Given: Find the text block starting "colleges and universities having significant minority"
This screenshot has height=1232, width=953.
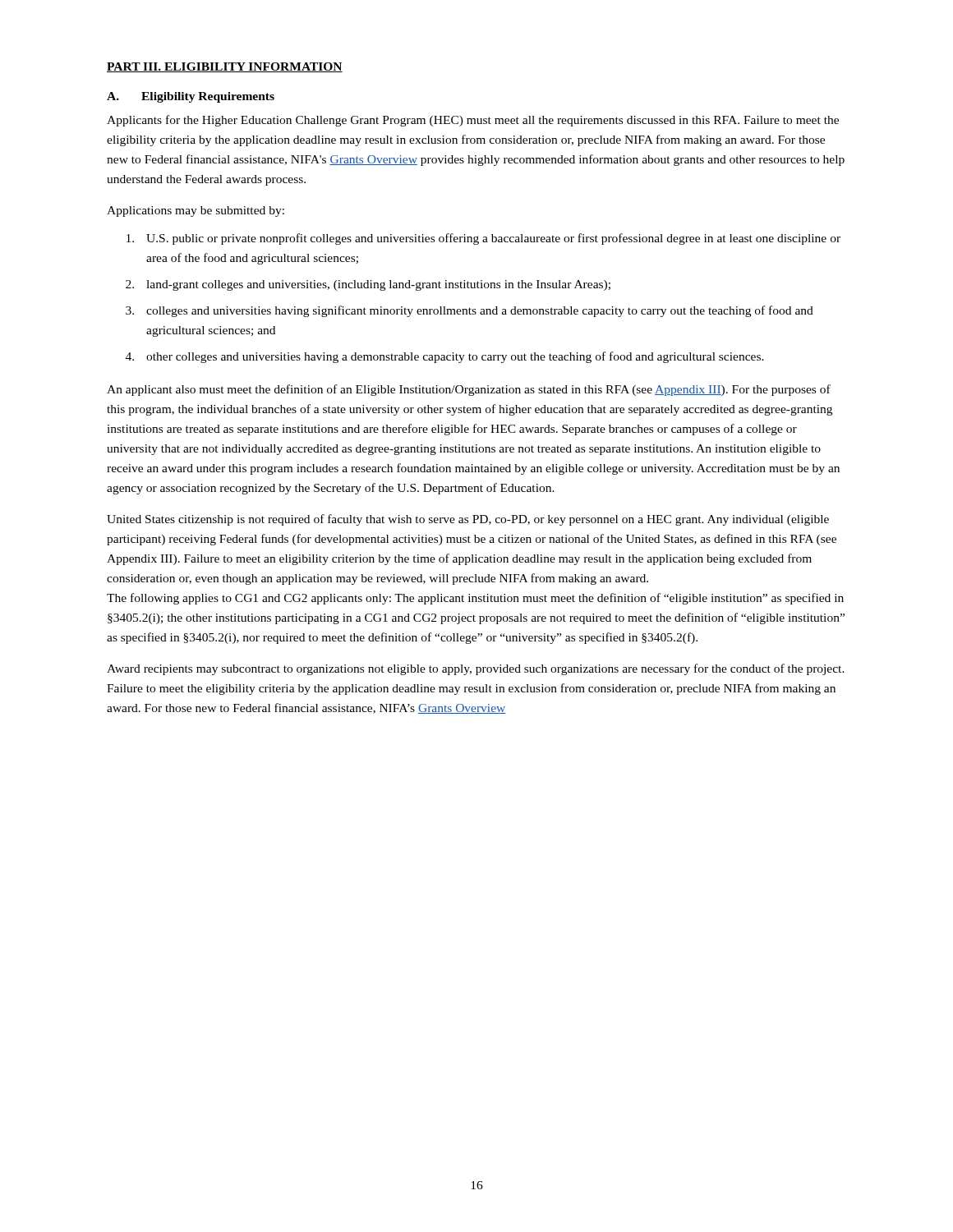Looking at the screenshot, I should [x=480, y=320].
